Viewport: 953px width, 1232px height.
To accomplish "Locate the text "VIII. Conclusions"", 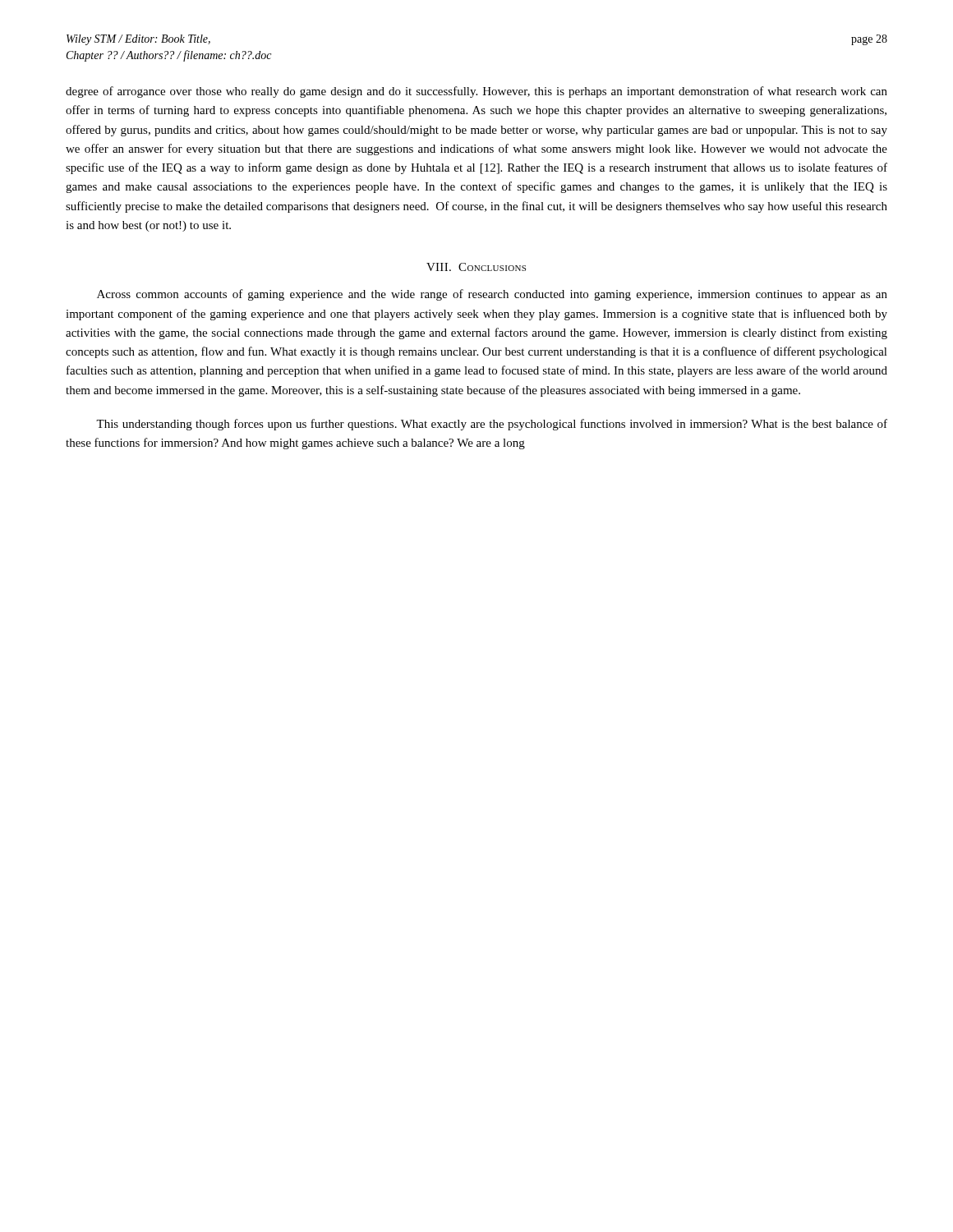I will pos(476,267).
